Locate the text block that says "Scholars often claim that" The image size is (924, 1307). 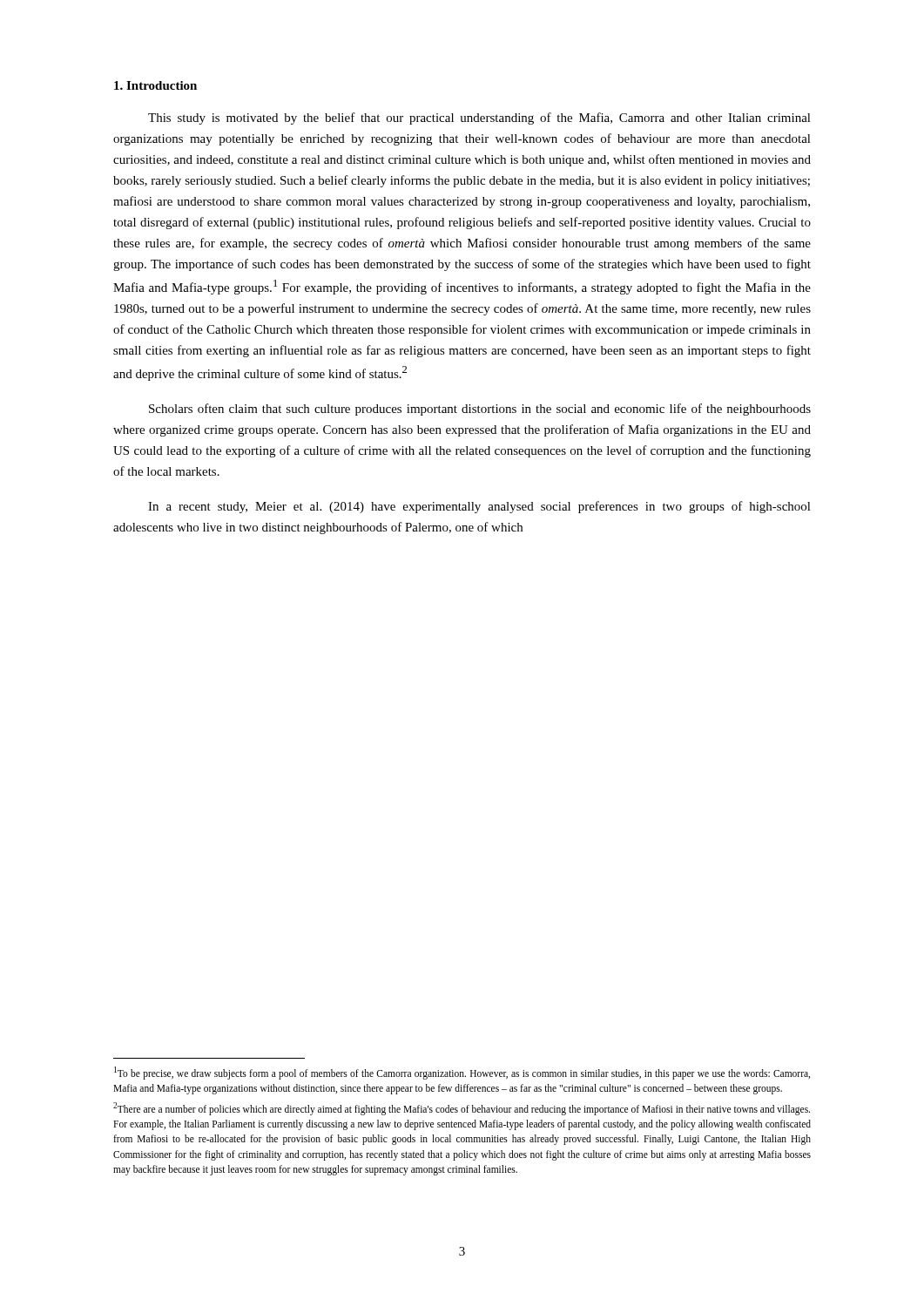pos(462,440)
